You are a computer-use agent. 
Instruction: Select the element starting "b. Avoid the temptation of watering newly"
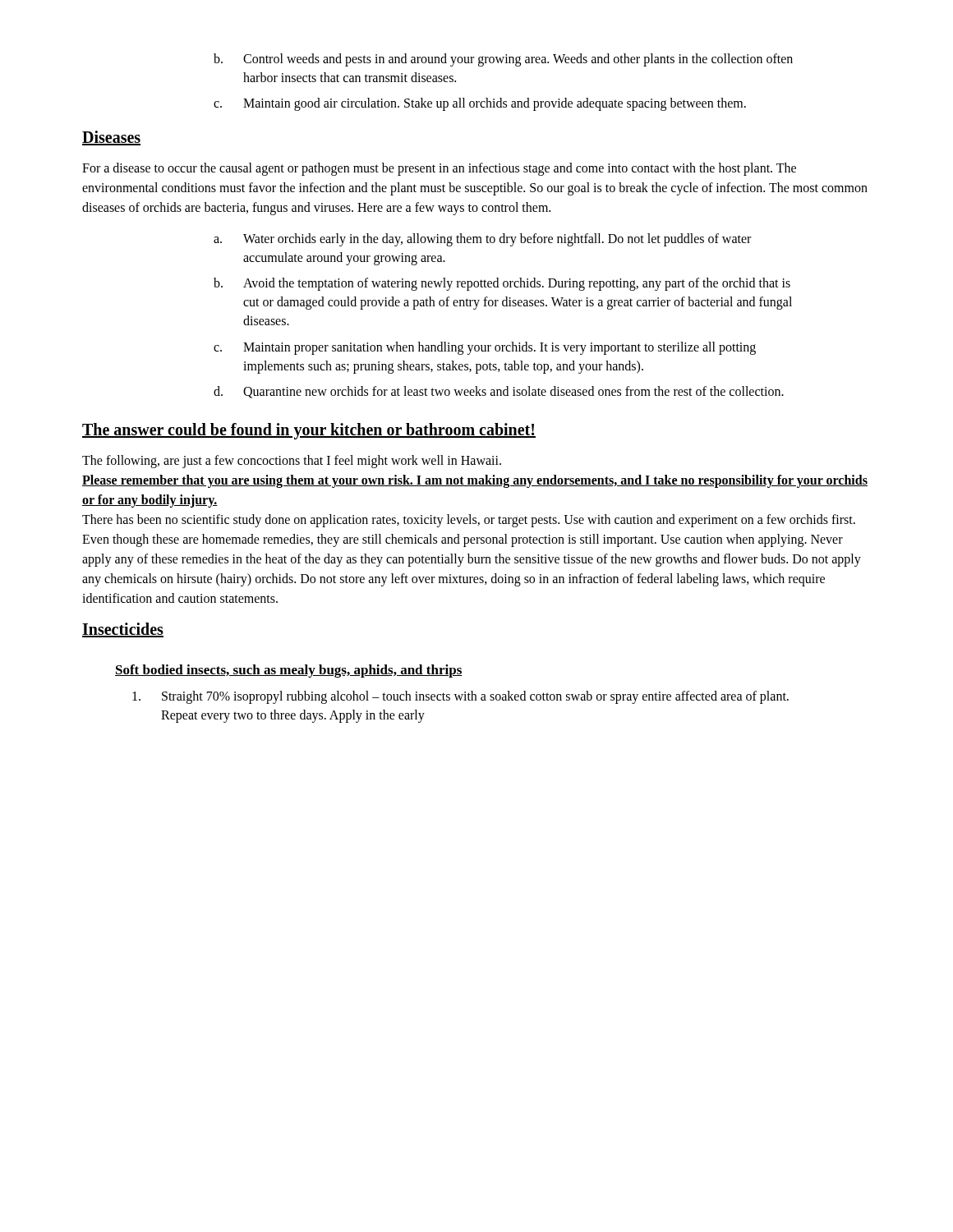(509, 302)
